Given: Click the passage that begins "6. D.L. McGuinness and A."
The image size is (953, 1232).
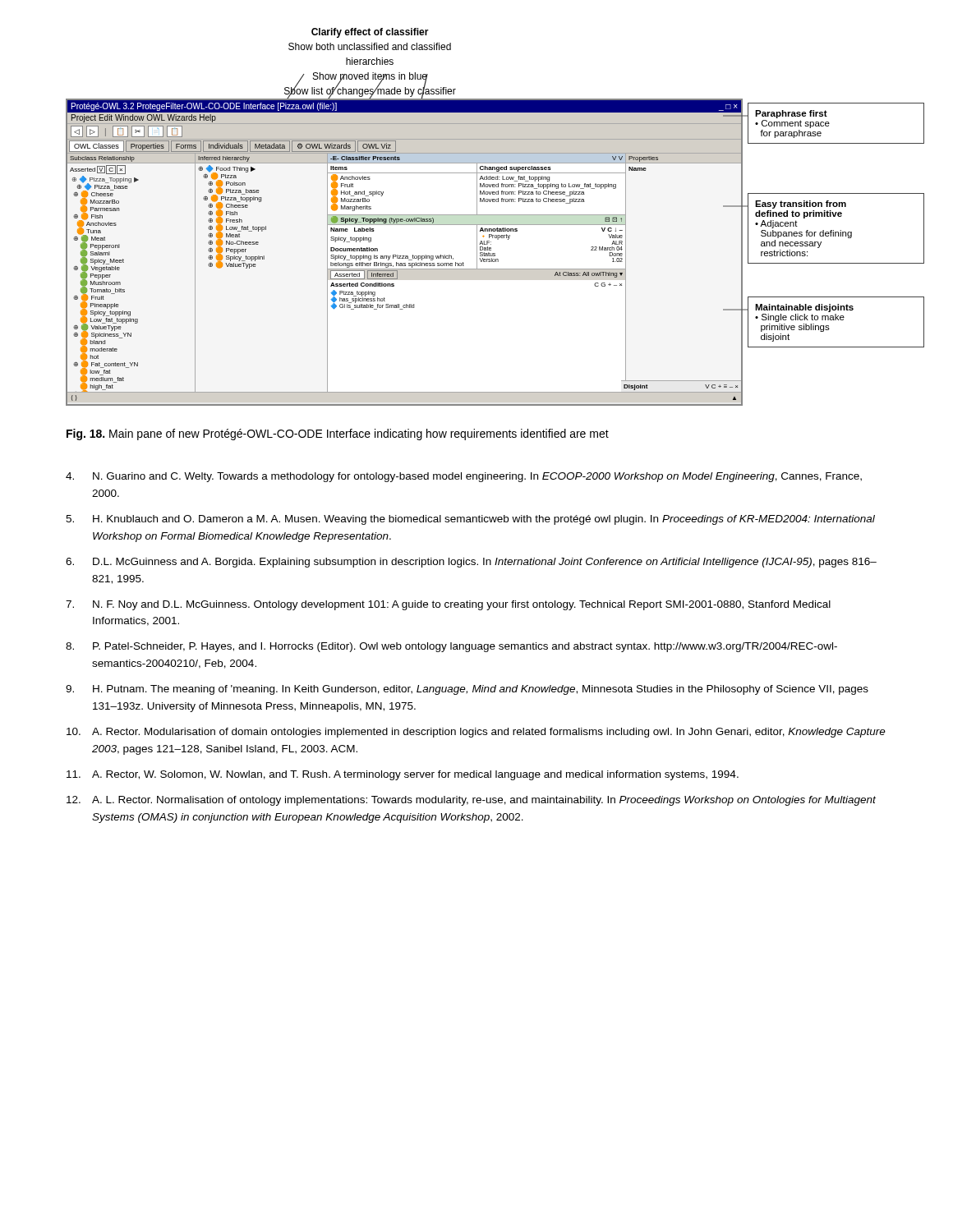Looking at the screenshot, I should point(476,570).
